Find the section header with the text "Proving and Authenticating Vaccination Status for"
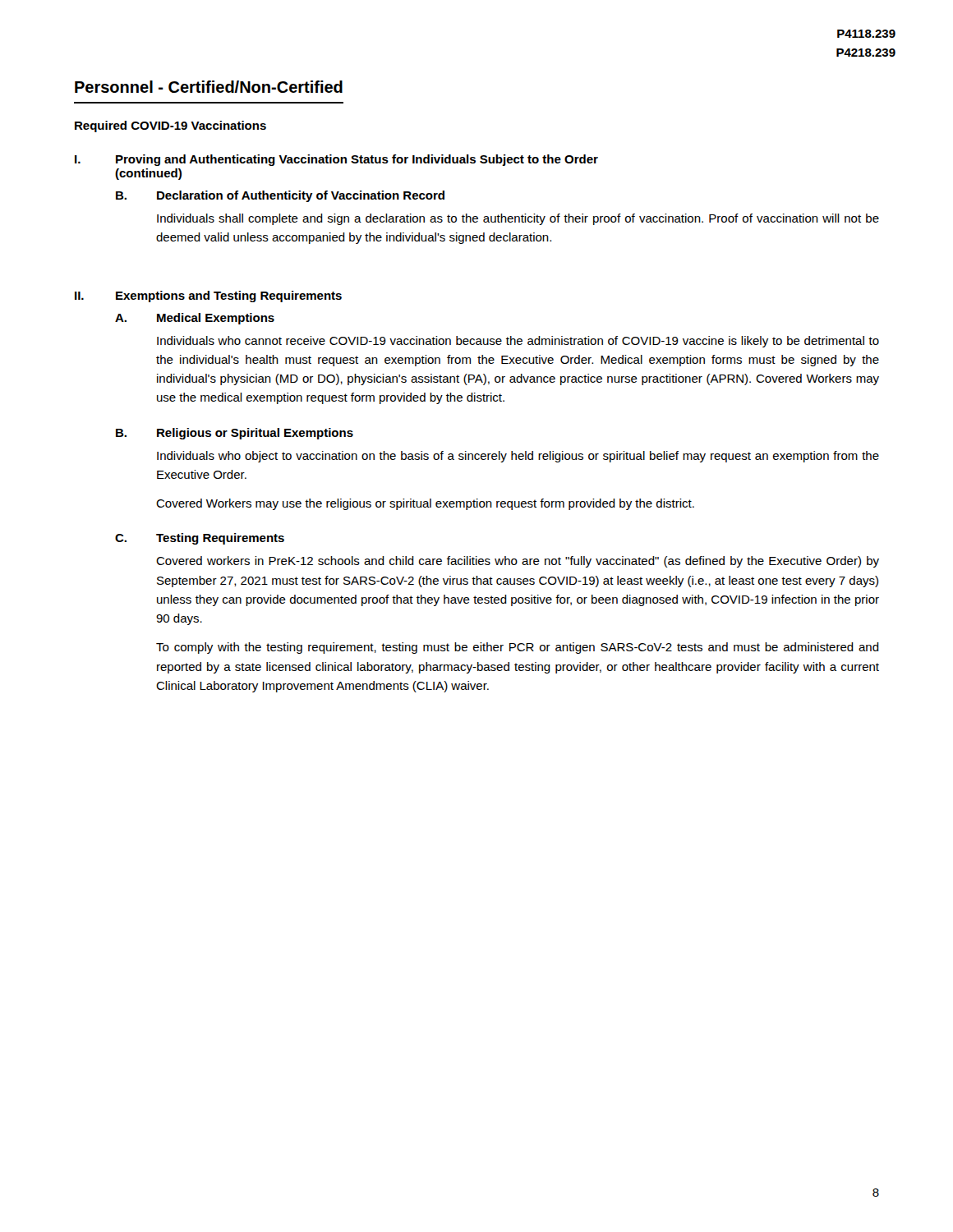This screenshot has height=1232, width=953. [357, 166]
